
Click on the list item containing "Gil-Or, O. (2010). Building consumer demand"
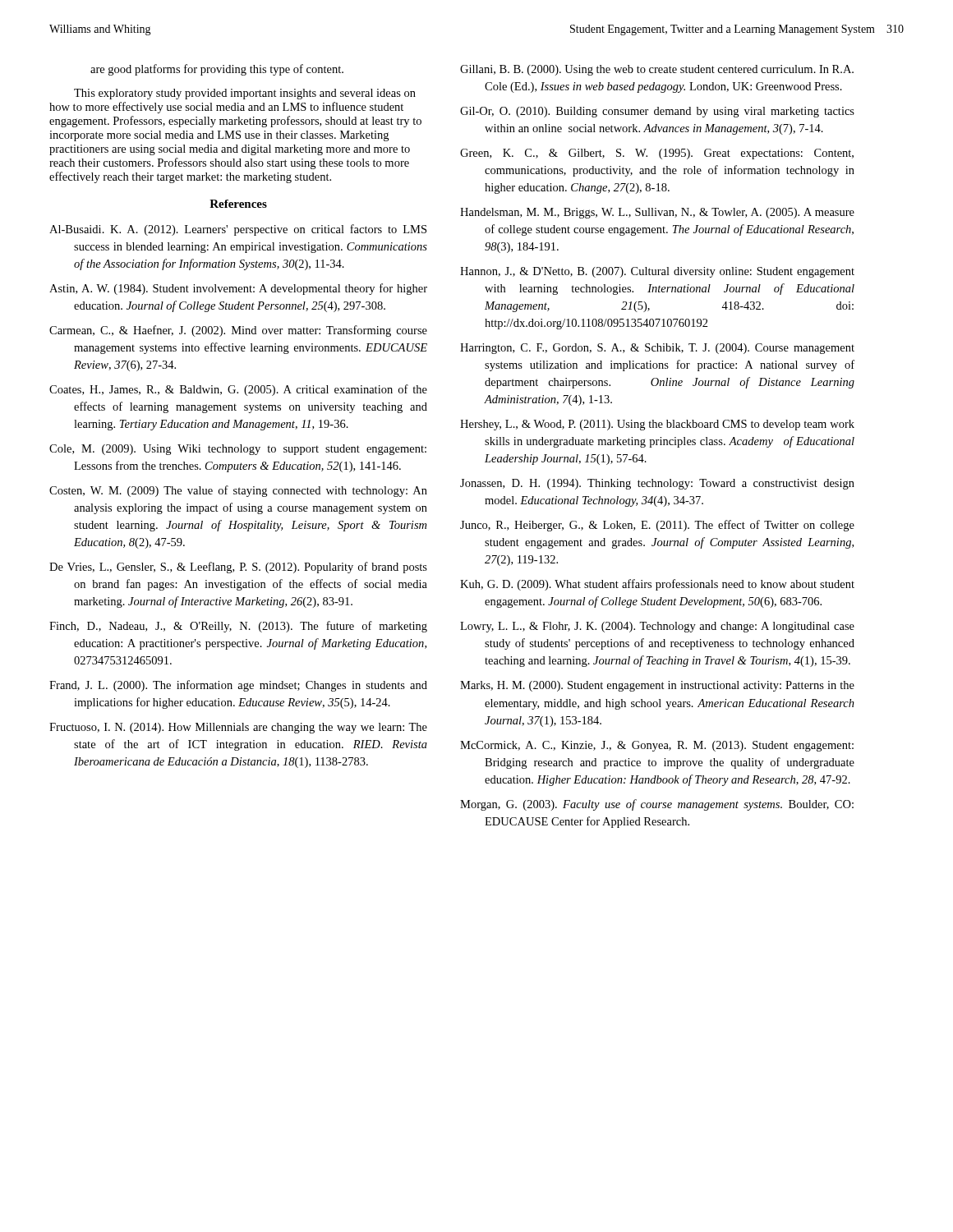tap(657, 120)
